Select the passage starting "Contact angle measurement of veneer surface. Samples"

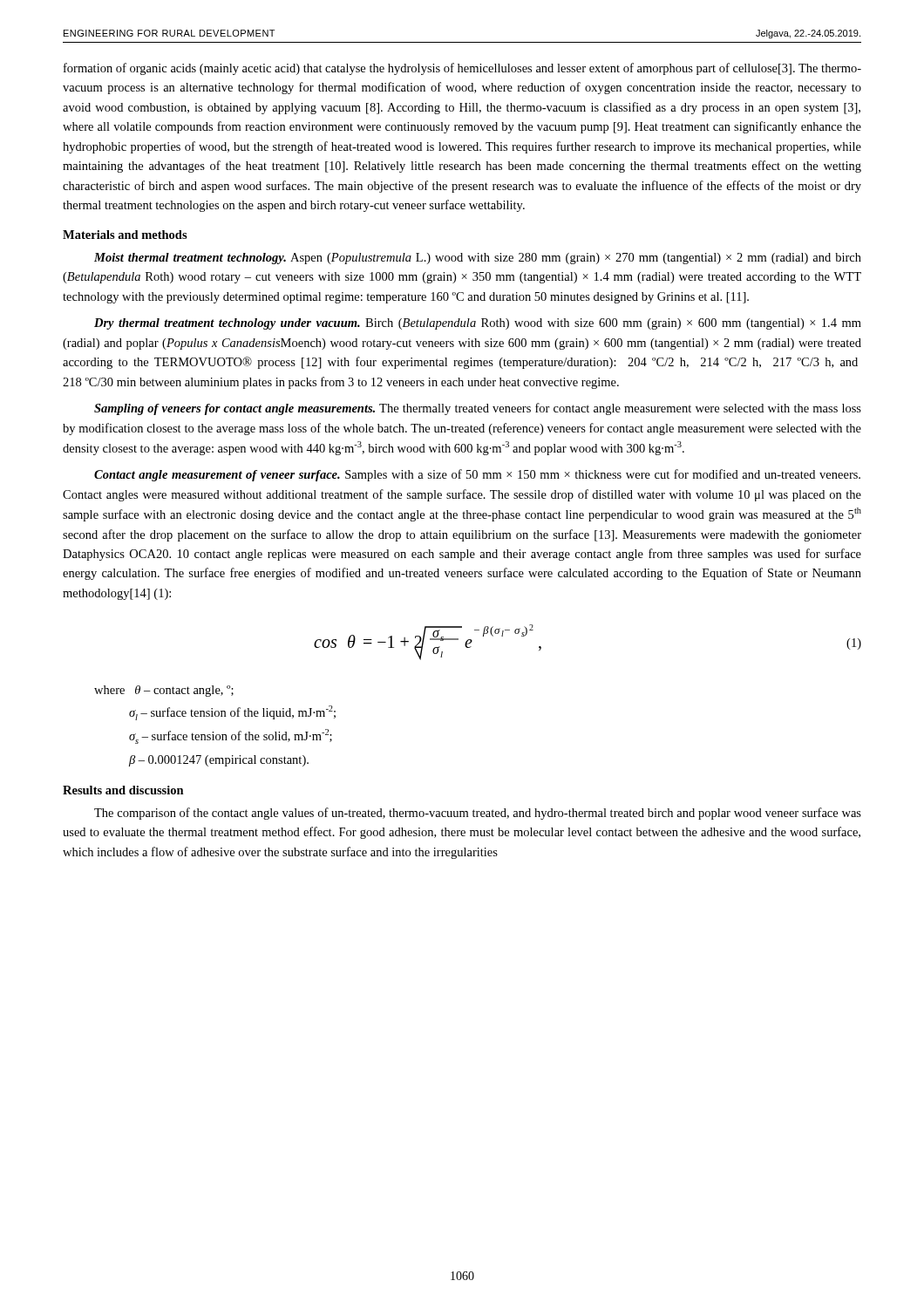(x=462, y=534)
